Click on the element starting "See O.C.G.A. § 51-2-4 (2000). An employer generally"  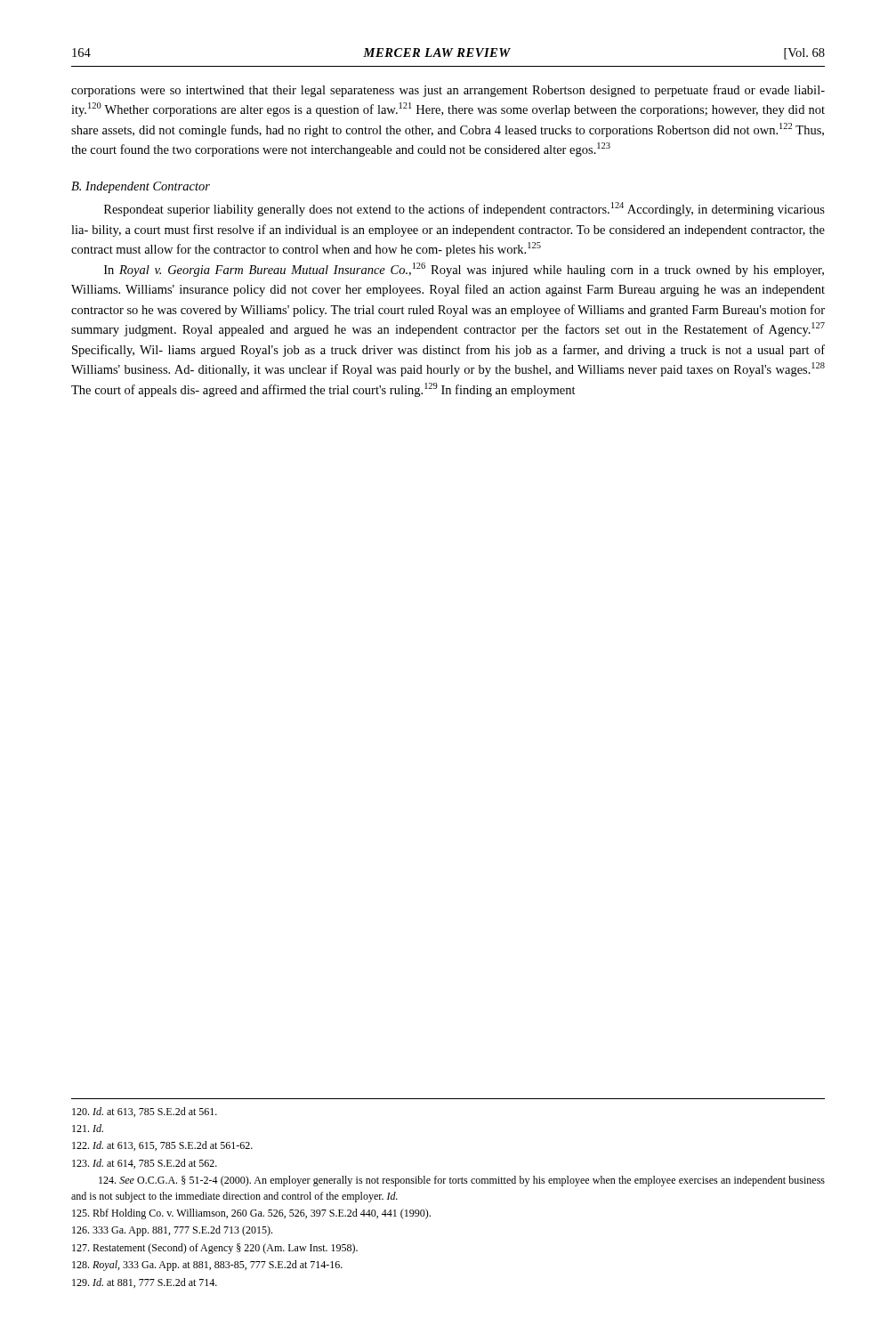click(x=448, y=1189)
